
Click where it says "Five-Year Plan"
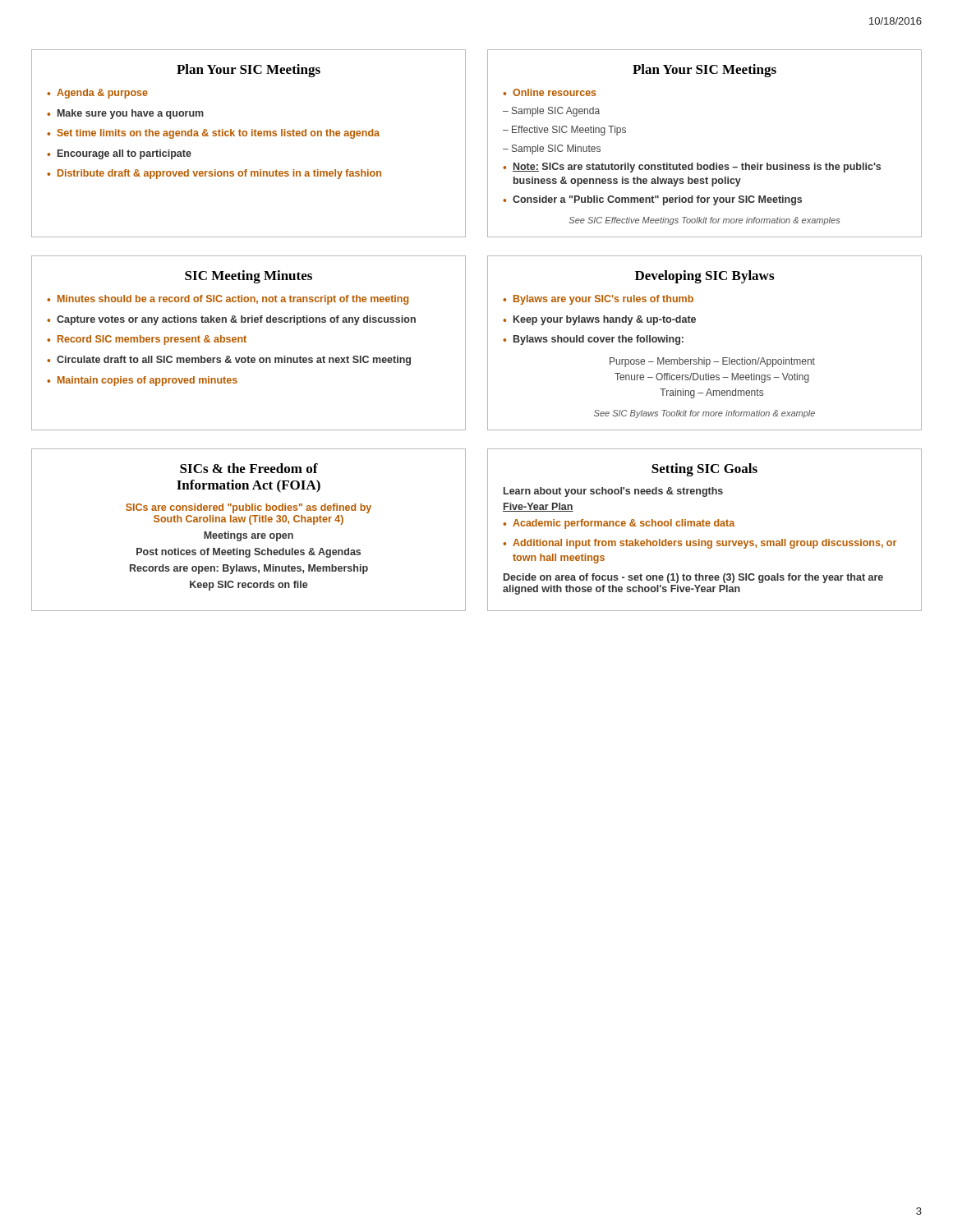(538, 506)
